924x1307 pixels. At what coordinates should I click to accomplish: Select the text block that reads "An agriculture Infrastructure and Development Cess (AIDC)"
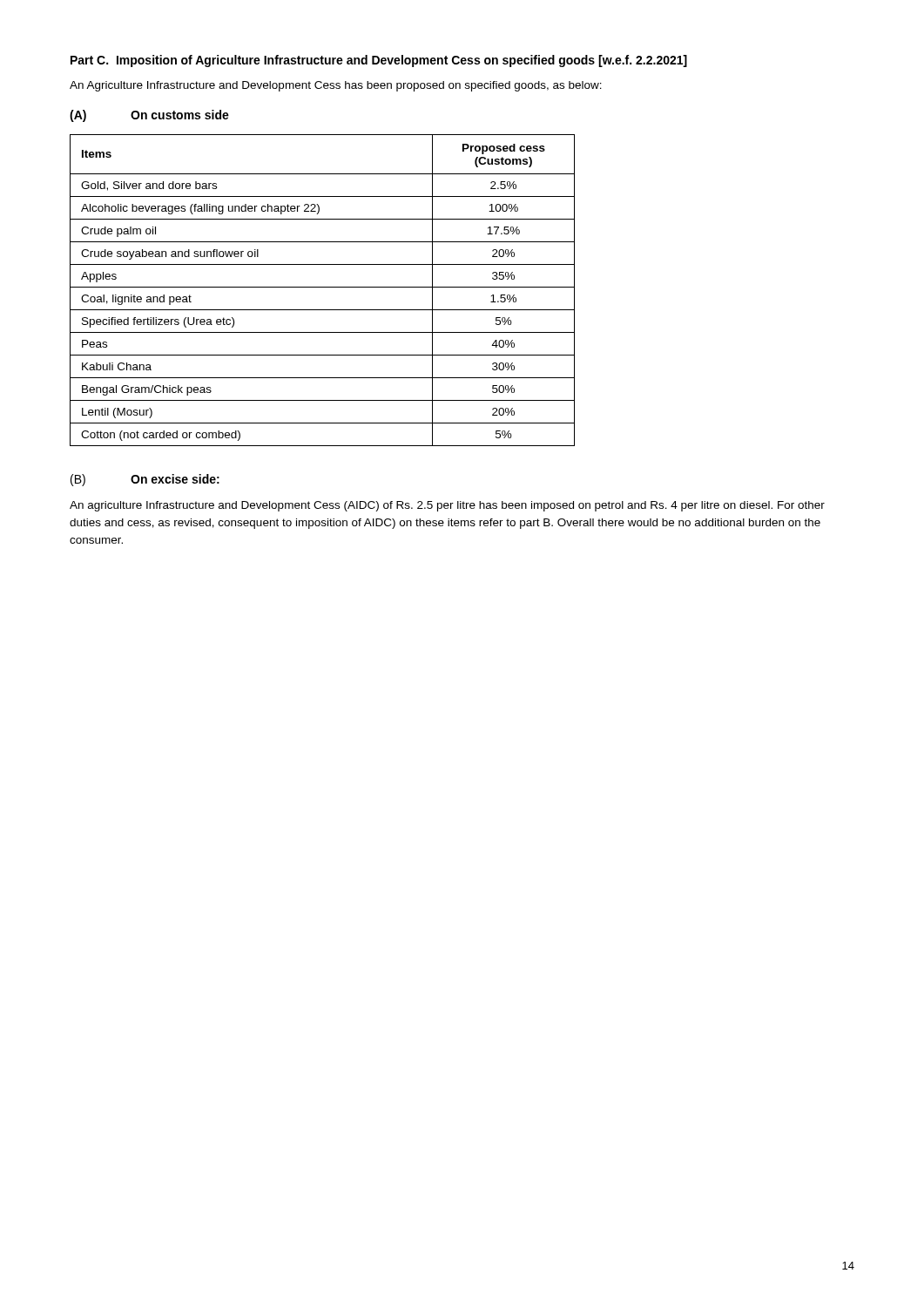click(447, 522)
